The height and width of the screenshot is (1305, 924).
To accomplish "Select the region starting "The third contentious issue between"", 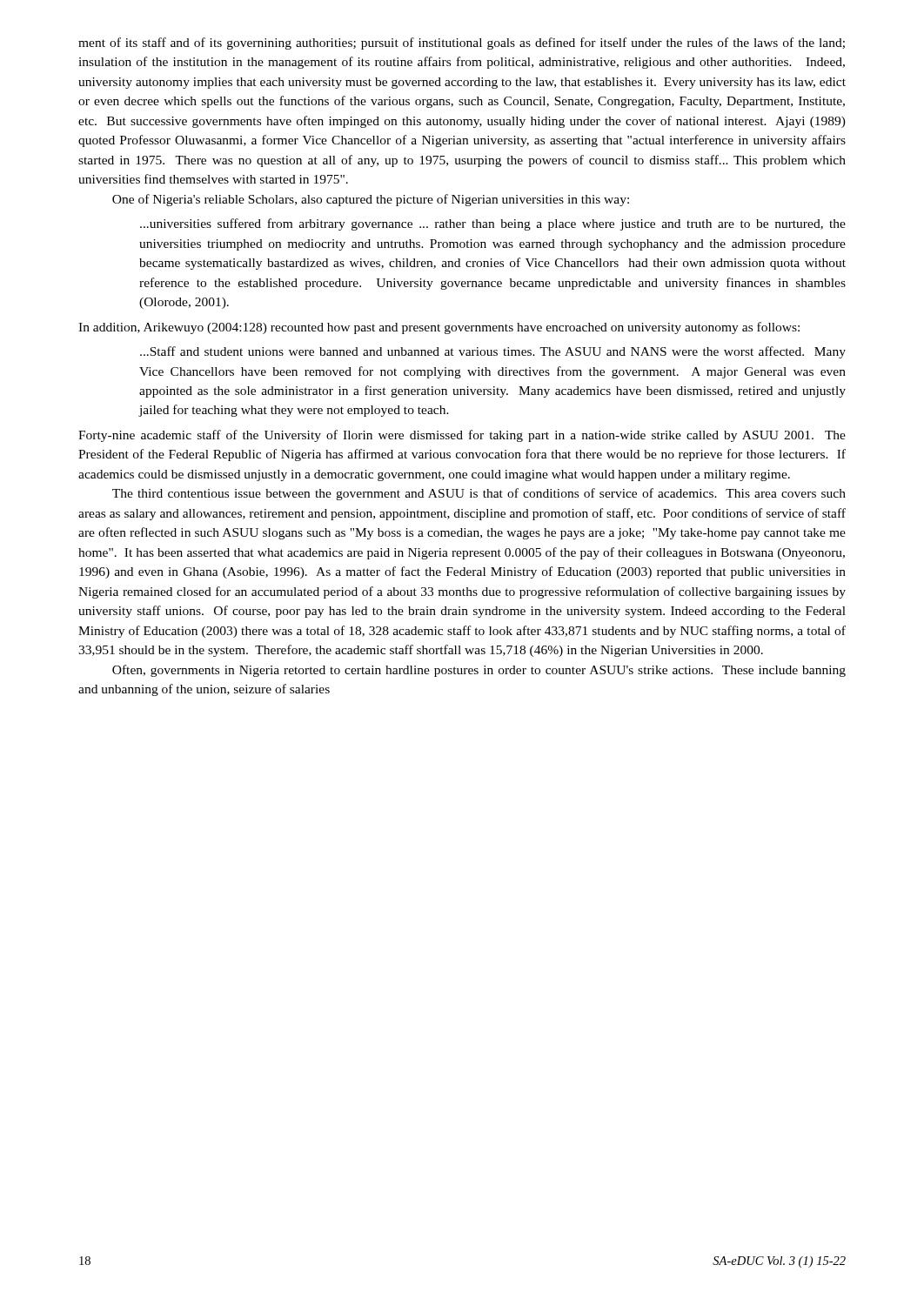I will [462, 572].
